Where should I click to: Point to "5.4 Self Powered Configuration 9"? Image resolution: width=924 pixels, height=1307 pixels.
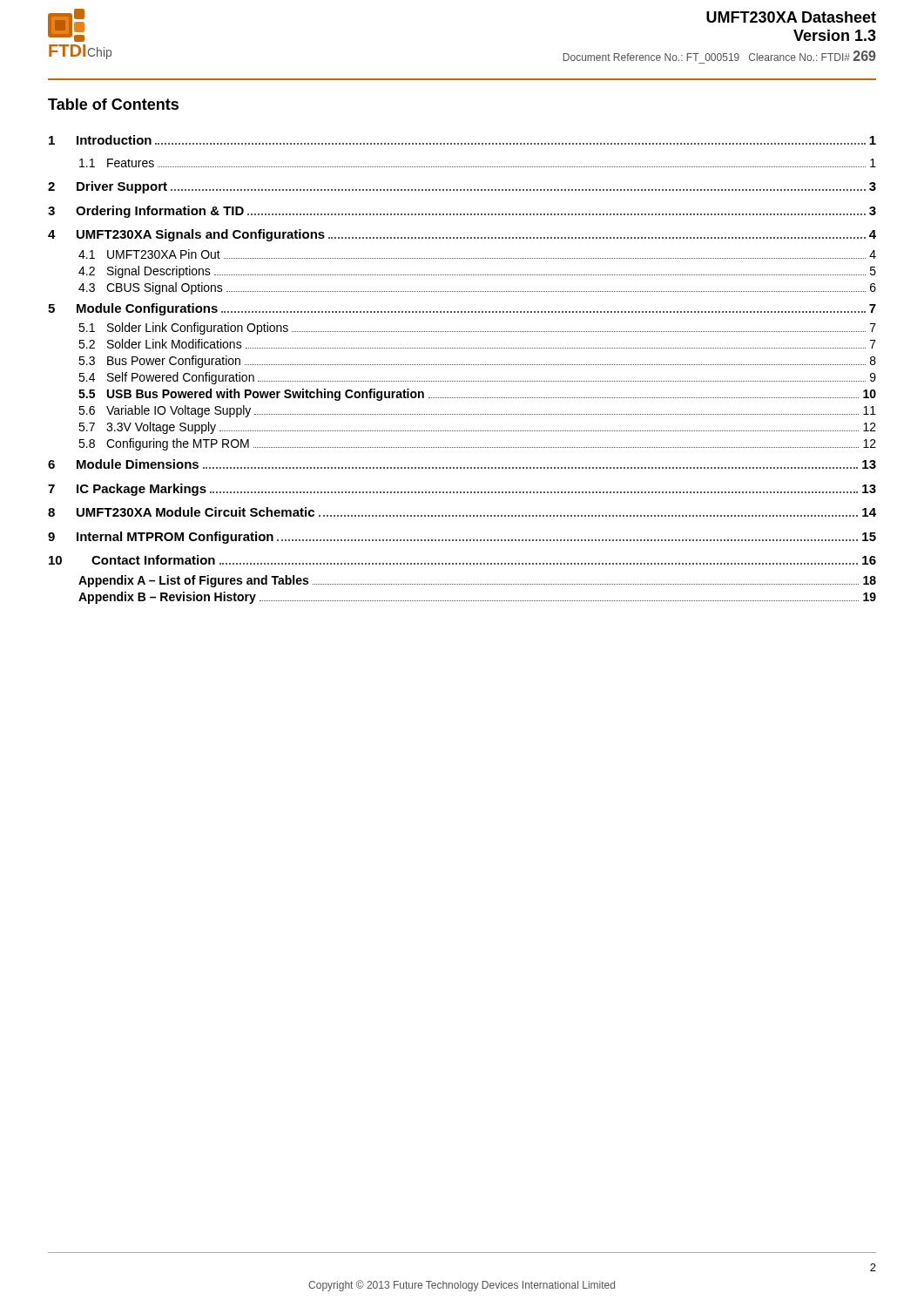click(477, 378)
